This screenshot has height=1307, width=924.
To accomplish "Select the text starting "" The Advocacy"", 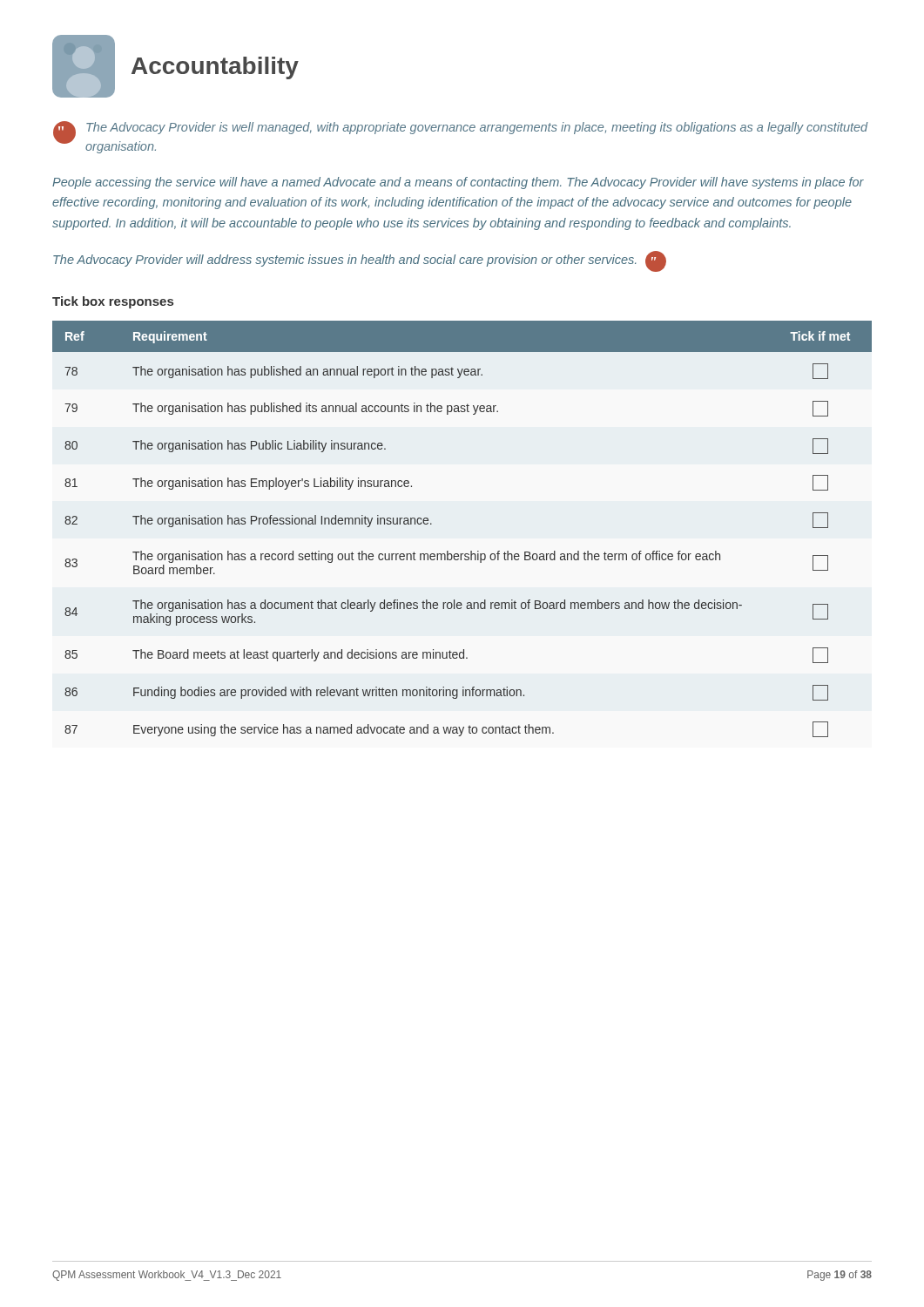I will [462, 137].
